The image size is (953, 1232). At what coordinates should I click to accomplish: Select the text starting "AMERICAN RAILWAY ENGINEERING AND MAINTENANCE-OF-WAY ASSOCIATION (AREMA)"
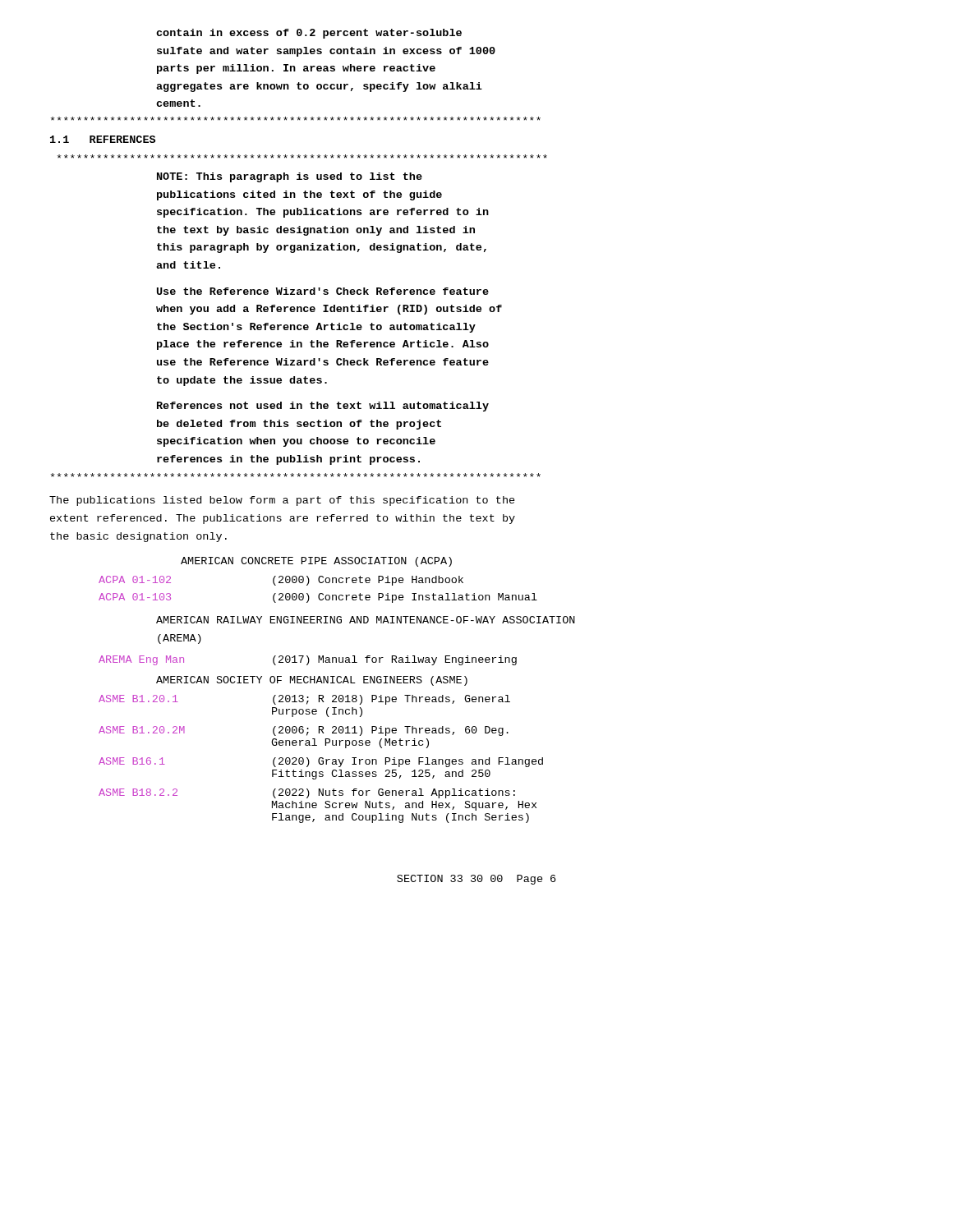[366, 630]
